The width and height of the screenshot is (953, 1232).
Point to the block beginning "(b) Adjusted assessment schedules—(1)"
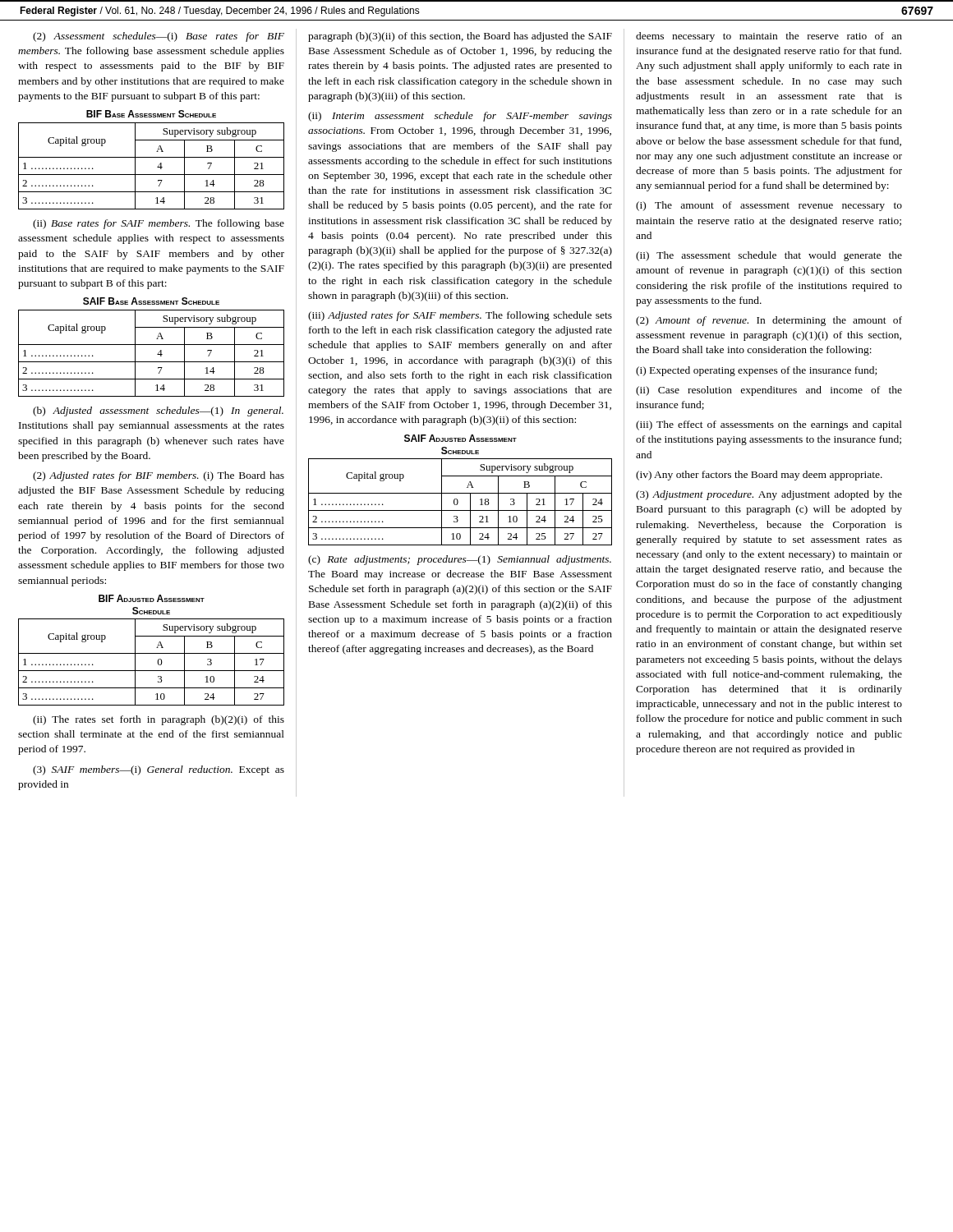[x=151, y=496]
